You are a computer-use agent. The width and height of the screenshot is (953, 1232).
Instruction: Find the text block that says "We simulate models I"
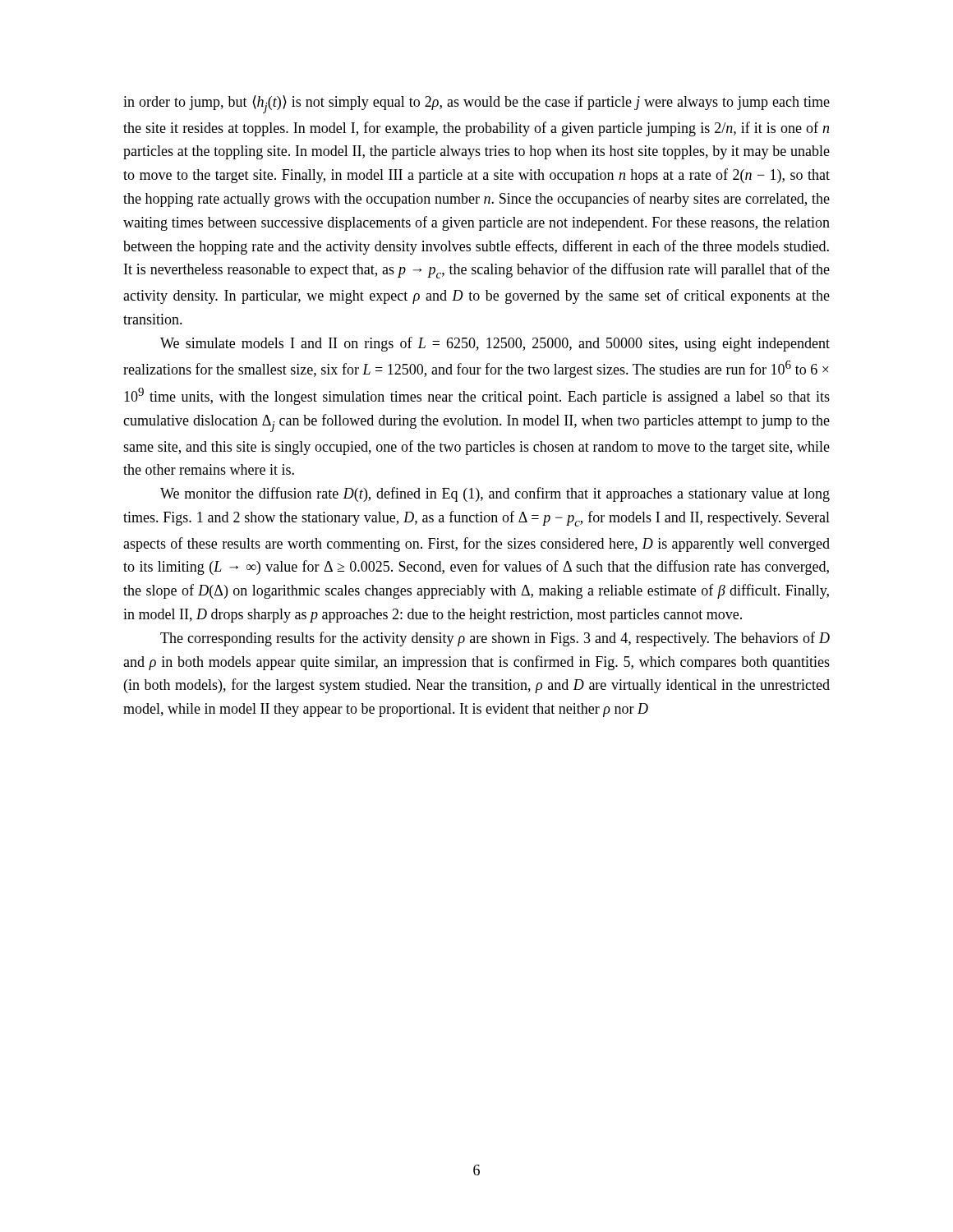[x=476, y=407]
